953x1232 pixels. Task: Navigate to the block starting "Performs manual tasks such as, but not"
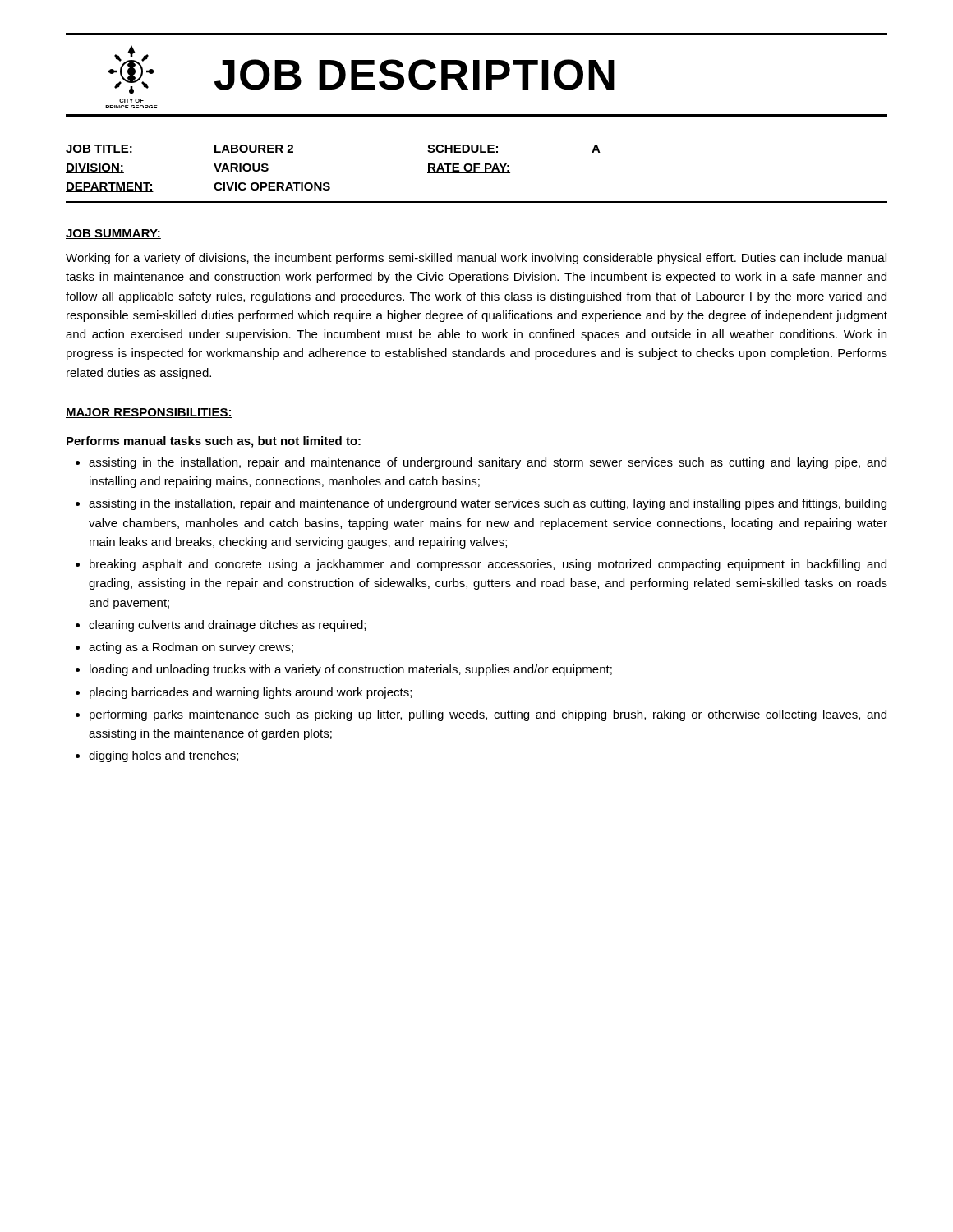coord(214,440)
